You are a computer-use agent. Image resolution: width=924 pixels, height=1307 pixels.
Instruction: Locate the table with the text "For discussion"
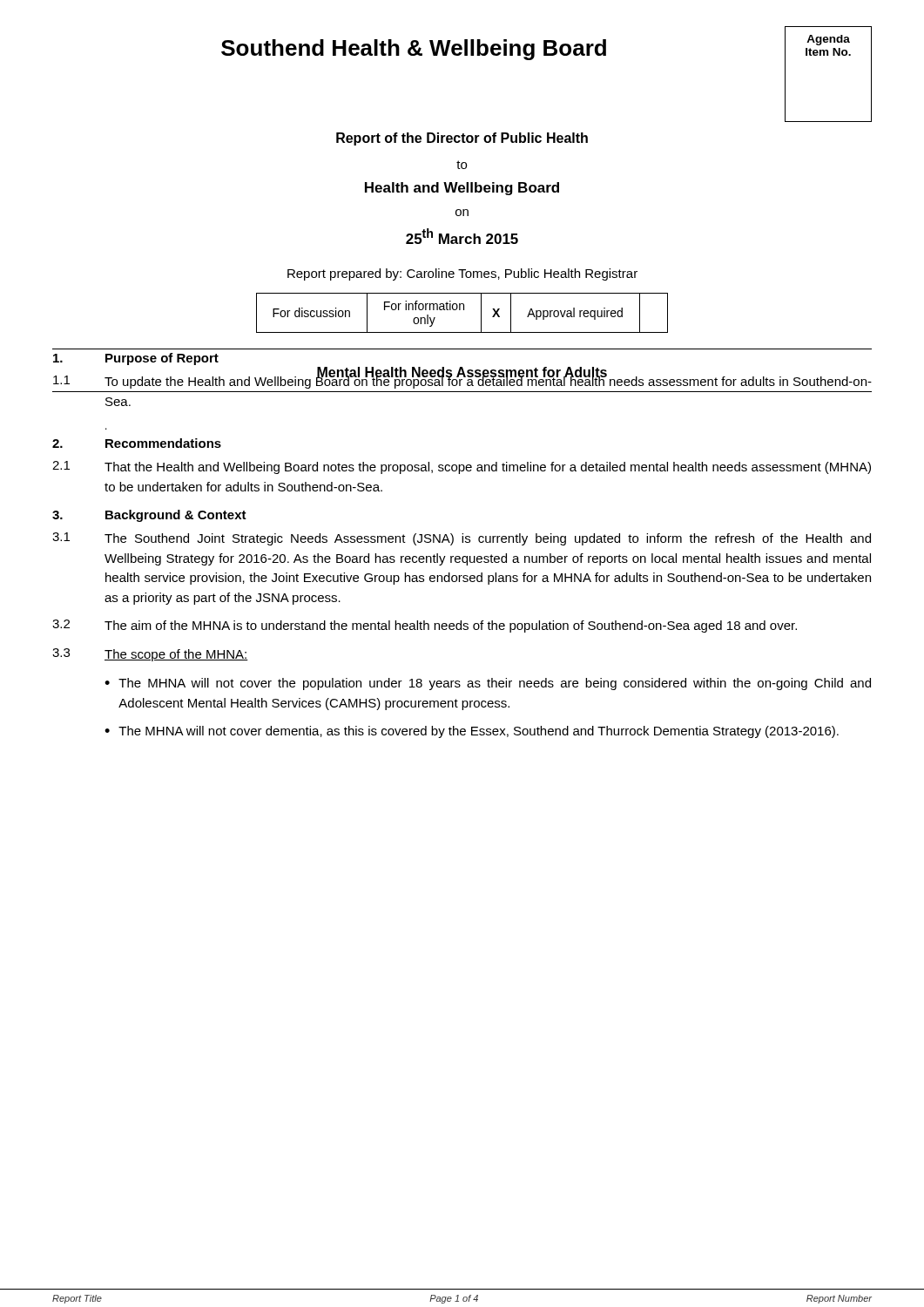[x=462, y=313]
